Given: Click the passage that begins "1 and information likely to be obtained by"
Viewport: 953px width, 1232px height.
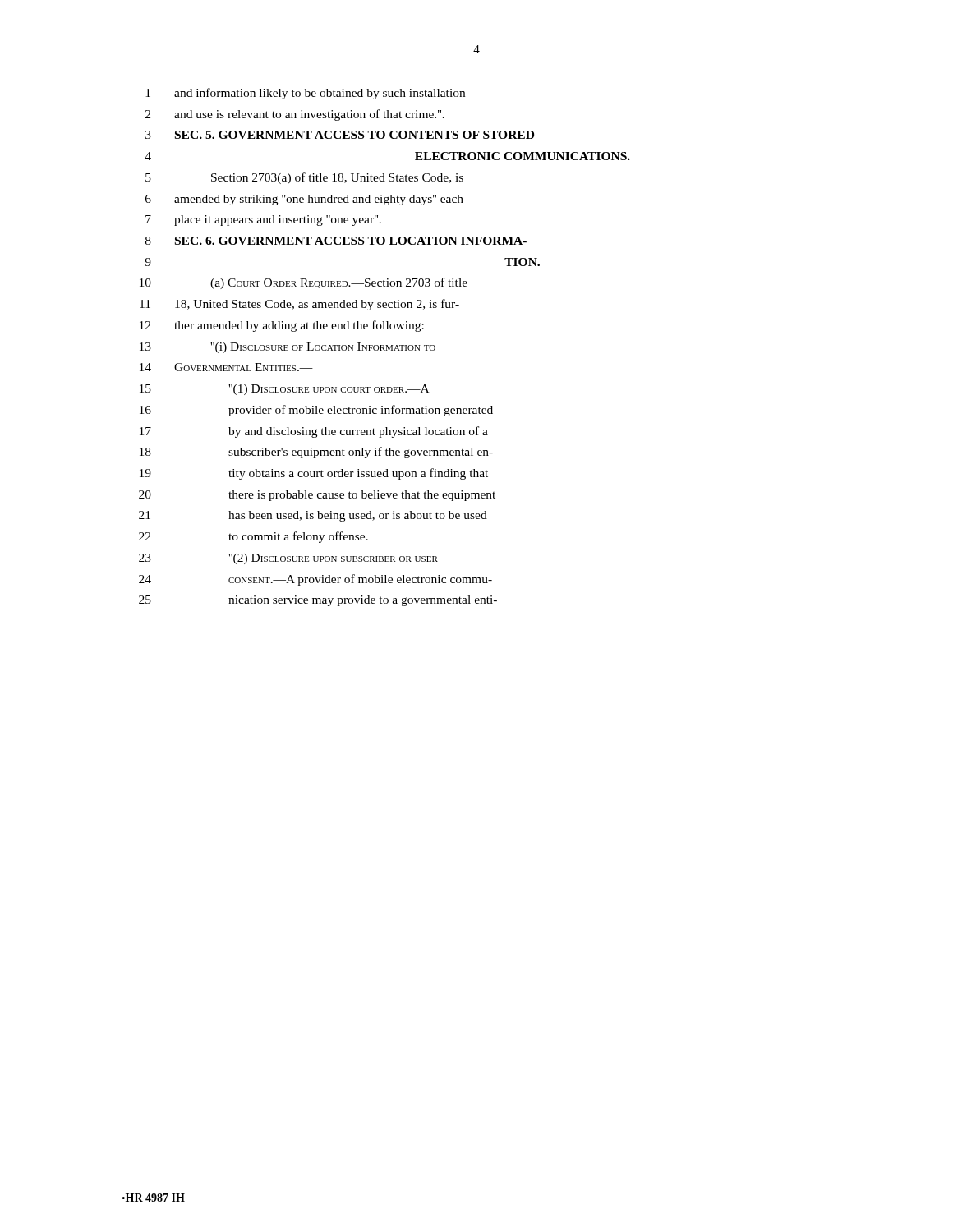Looking at the screenshot, I should click(305, 94).
